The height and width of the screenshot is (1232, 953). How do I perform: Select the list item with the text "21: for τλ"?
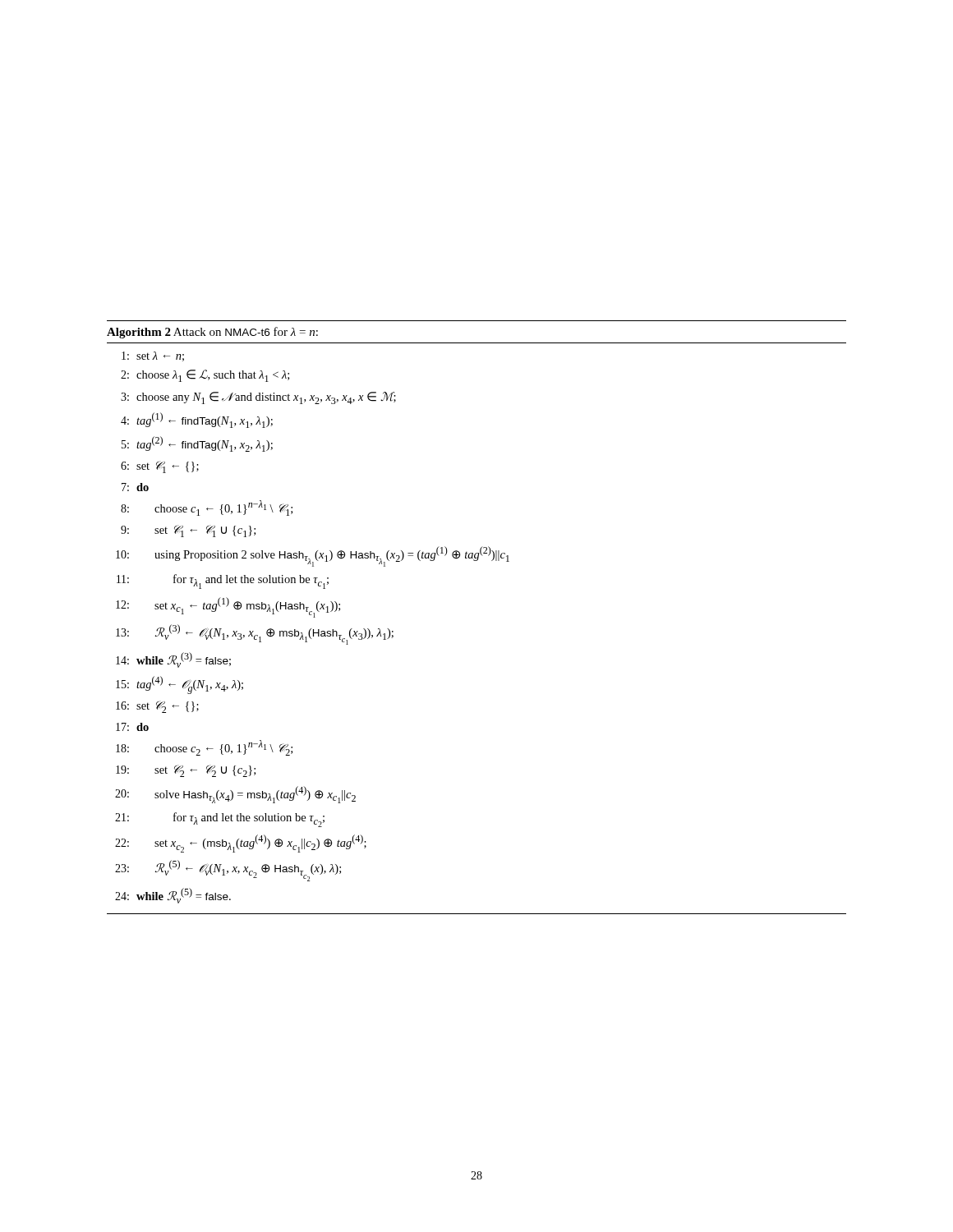tap(220, 820)
